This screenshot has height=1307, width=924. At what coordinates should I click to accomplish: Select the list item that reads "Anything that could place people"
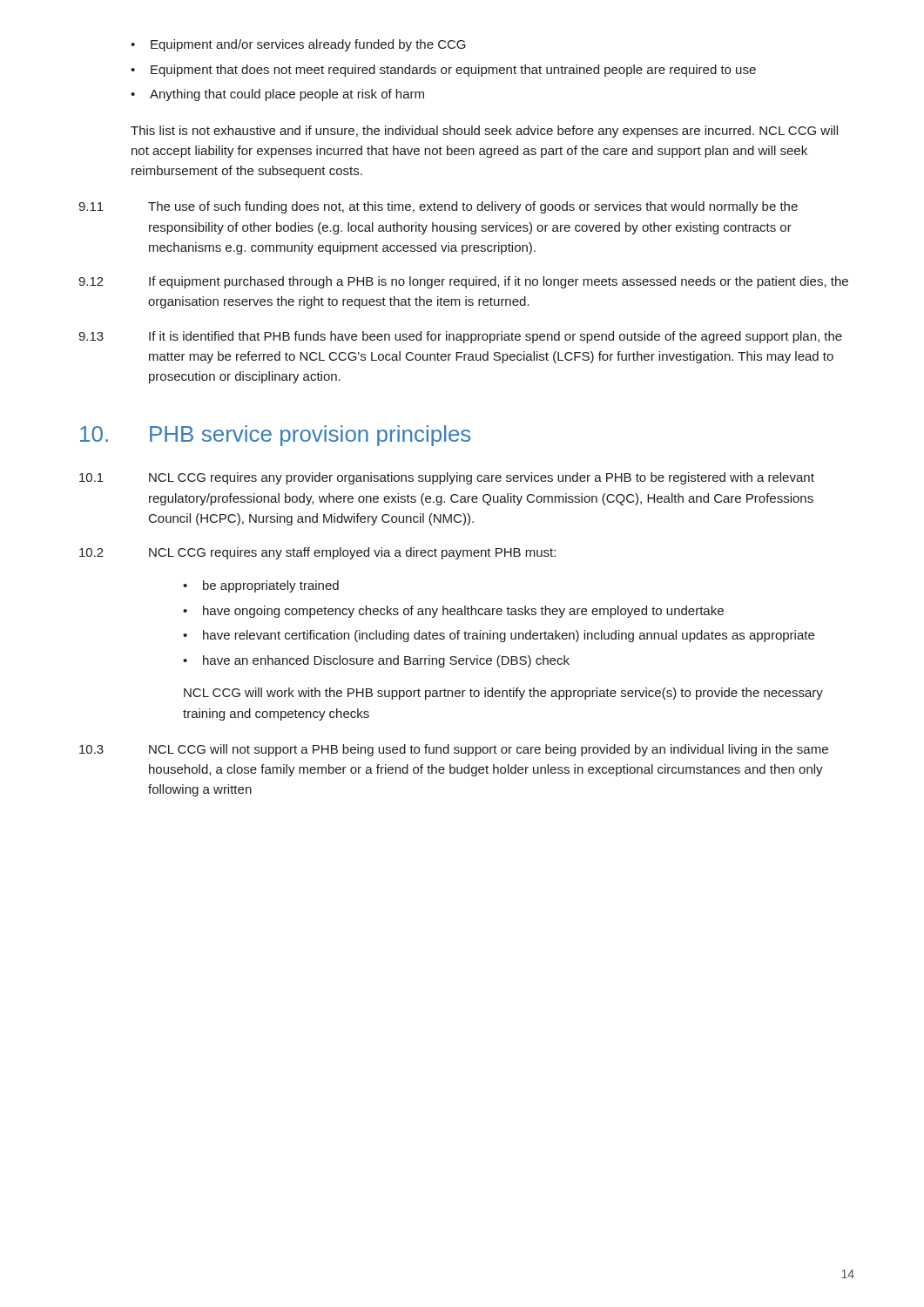pos(277,95)
